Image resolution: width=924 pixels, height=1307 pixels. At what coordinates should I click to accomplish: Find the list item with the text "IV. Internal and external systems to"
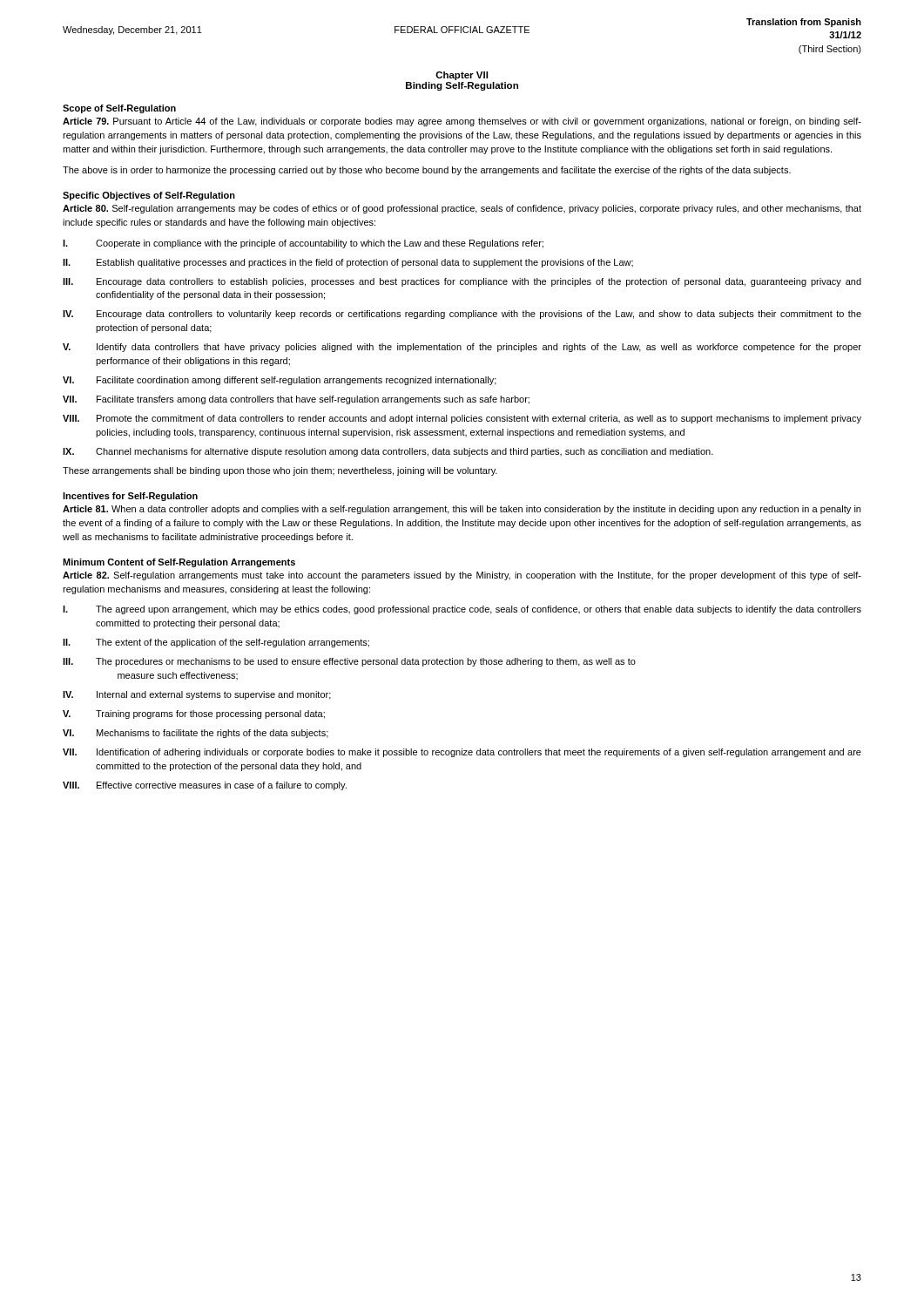(x=197, y=695)
